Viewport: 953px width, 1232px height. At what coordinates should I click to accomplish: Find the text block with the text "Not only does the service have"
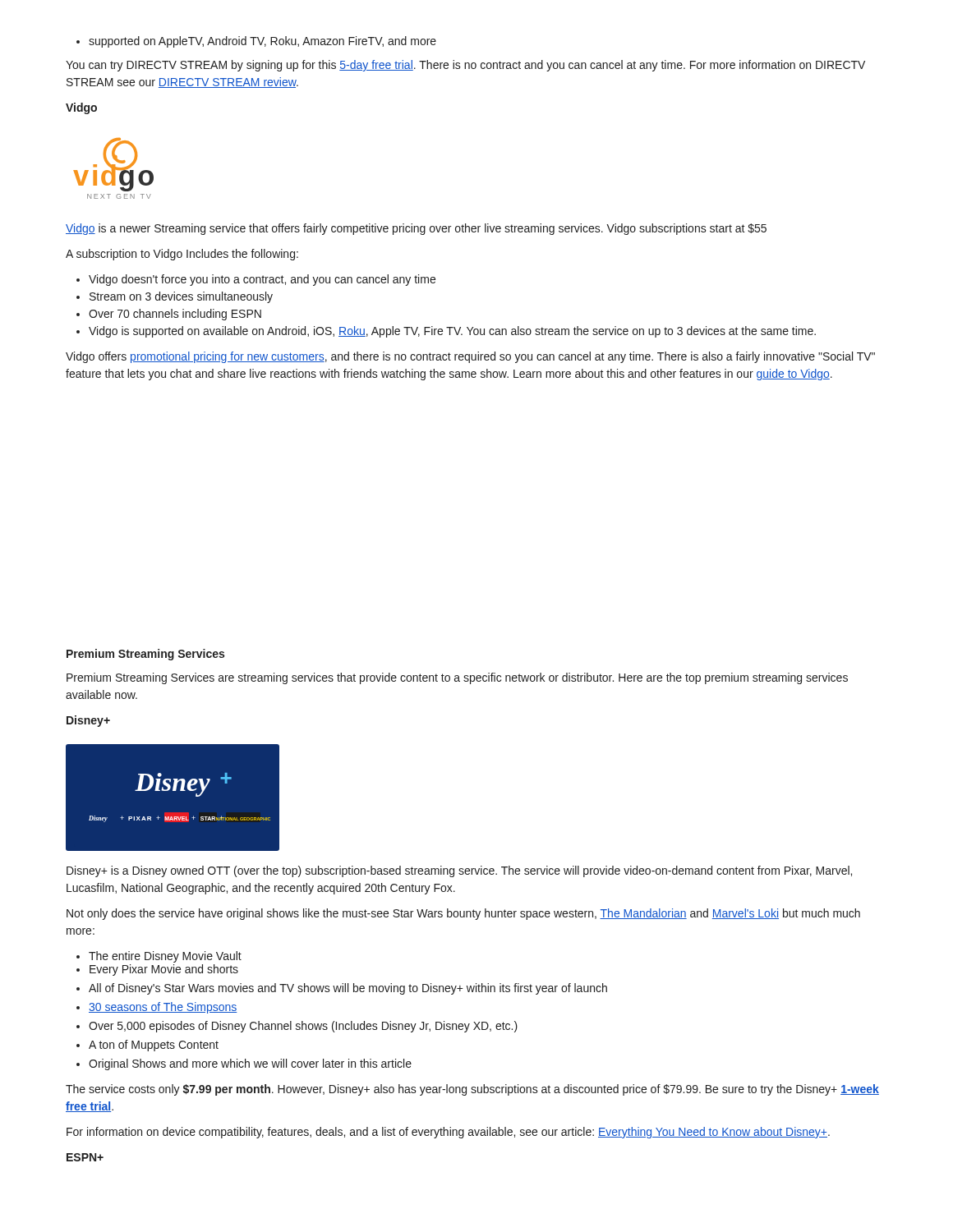pos(476,922)
